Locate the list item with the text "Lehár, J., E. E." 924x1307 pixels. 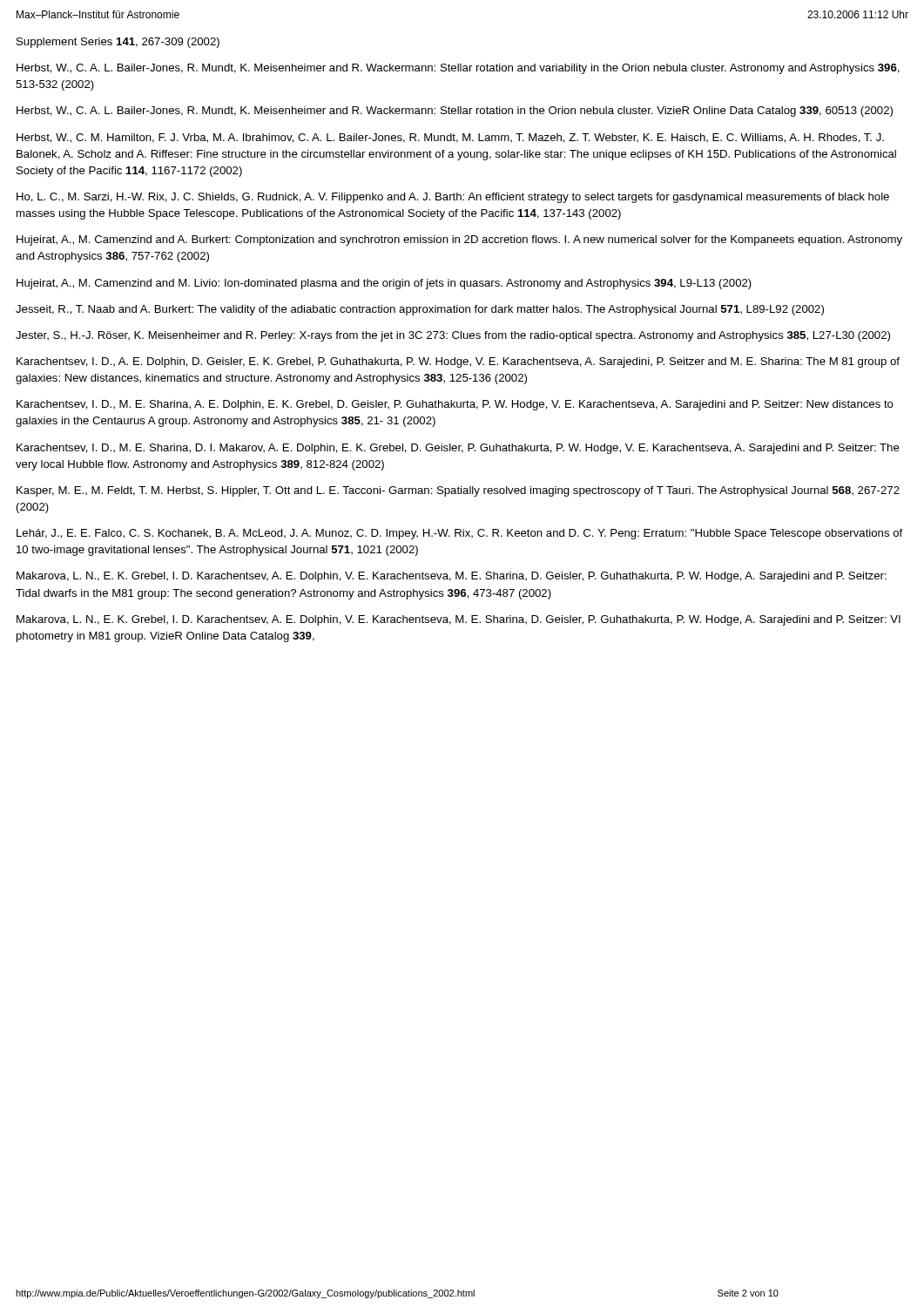pyautogui.click(x=459, y=541)
